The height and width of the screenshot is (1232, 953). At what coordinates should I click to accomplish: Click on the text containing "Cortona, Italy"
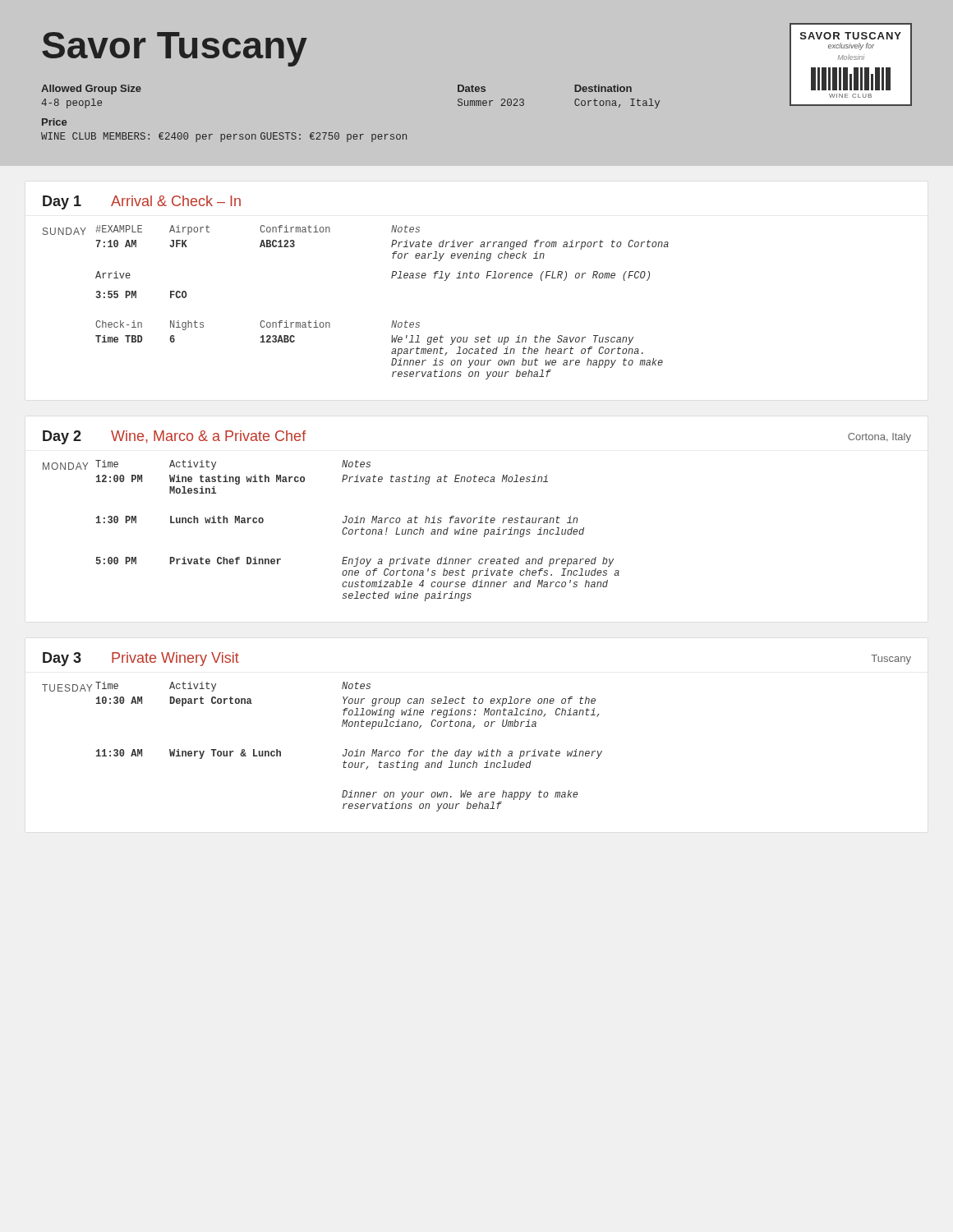(879, 436)
